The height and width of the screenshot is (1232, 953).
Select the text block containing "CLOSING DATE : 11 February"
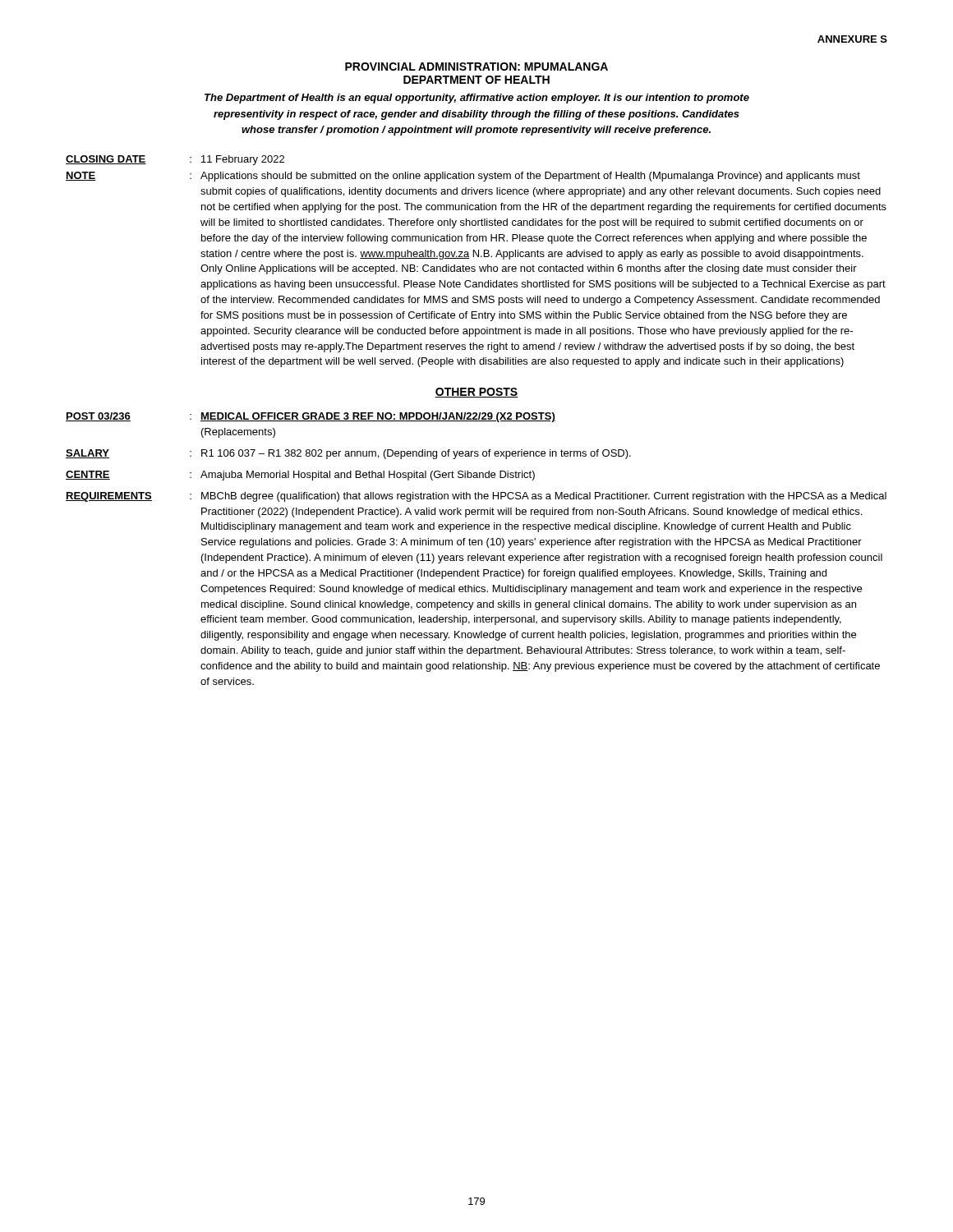click(x=106, y=160)
